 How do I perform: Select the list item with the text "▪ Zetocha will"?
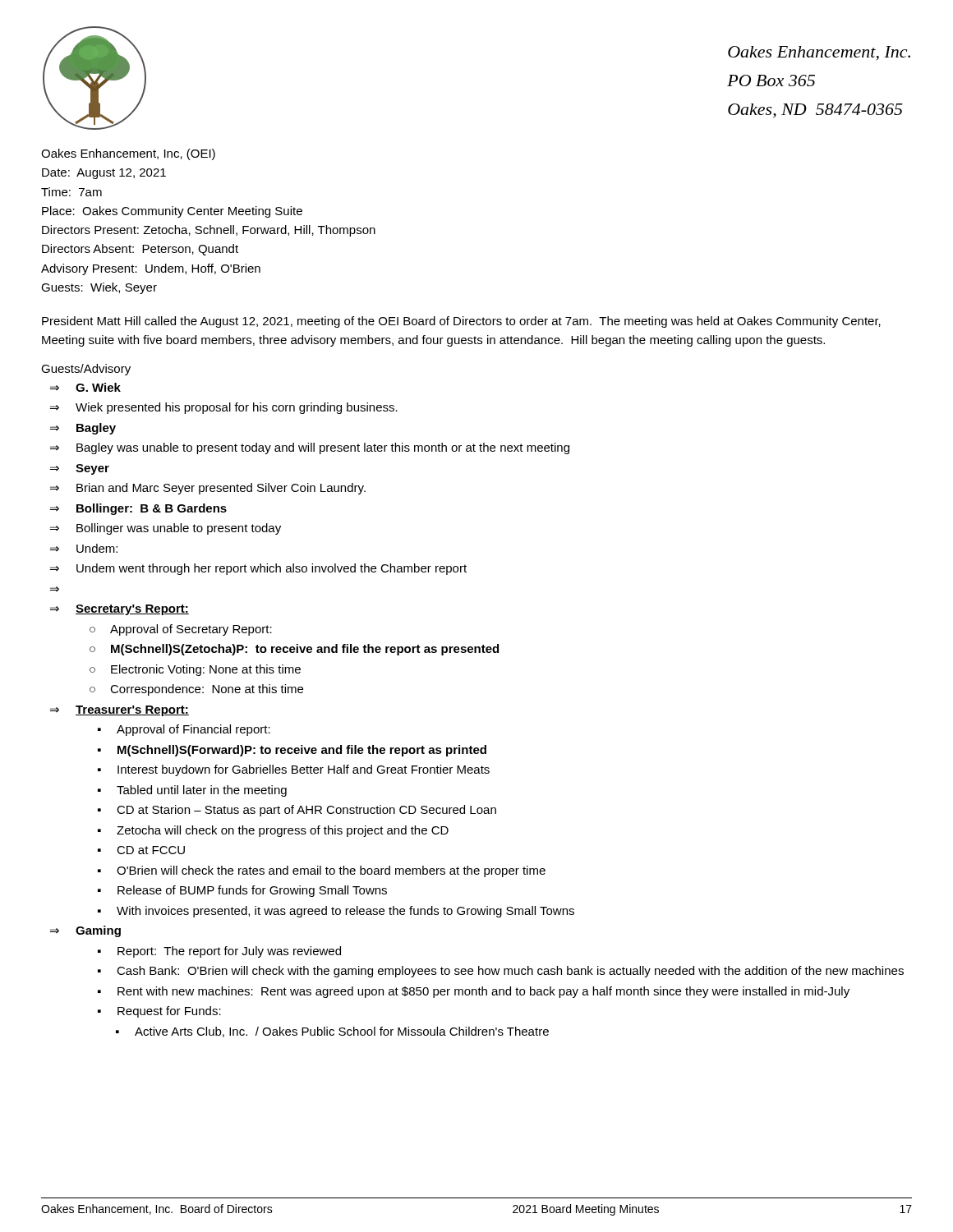click(273, 830)
